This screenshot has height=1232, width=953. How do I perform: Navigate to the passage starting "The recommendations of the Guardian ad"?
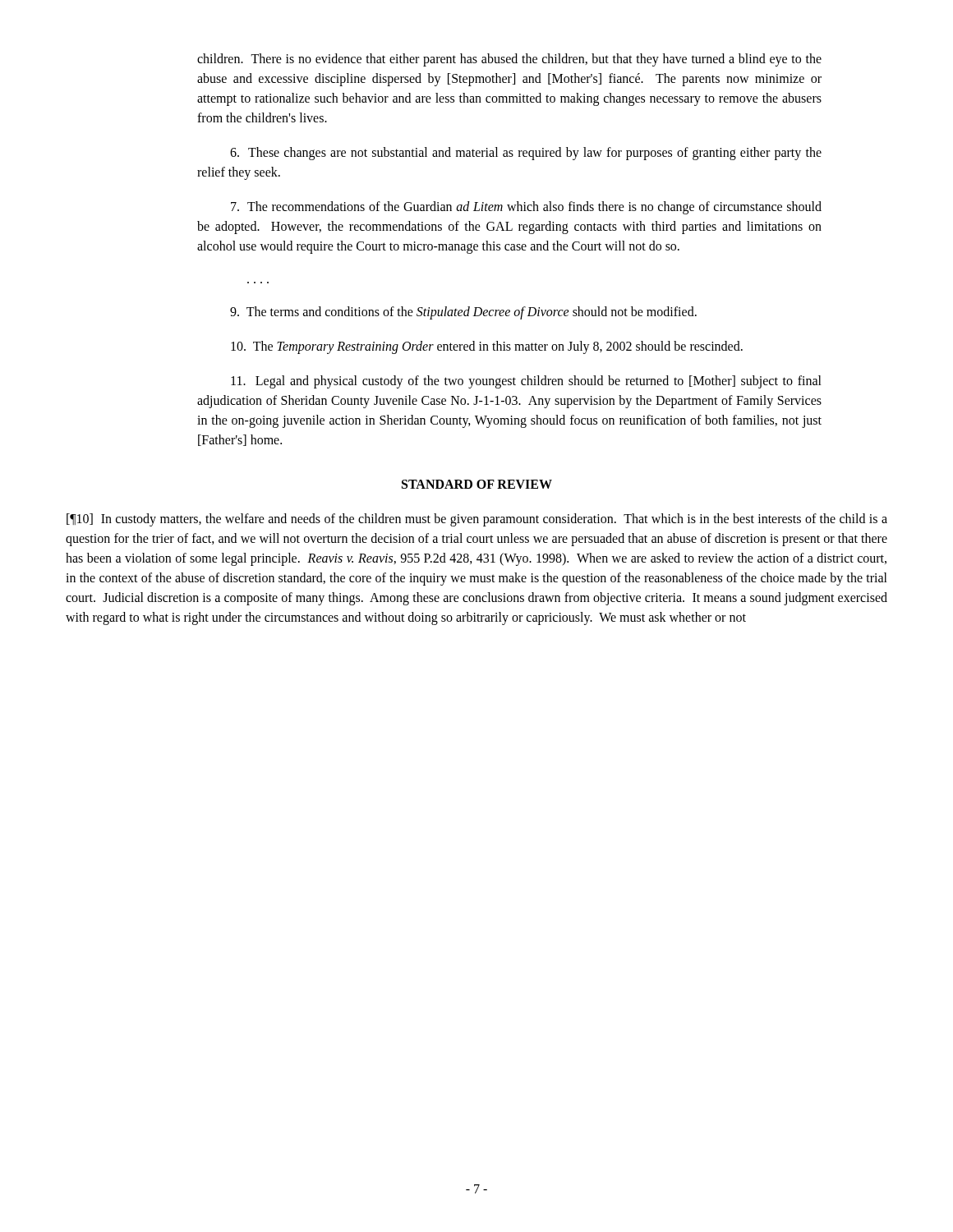click(x=509, y=227)
